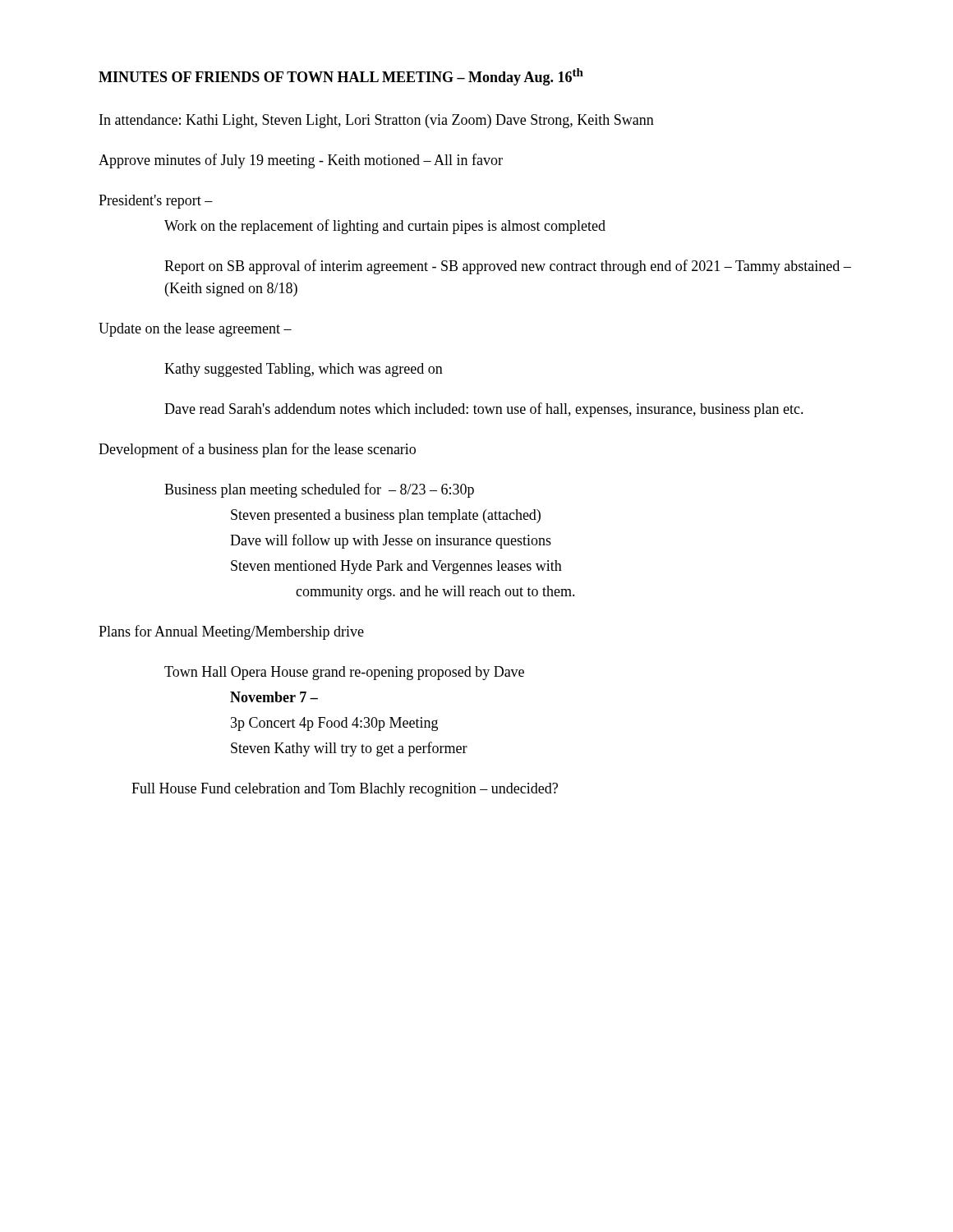Click the passage that begins "Report on SB approval of"

508,277
